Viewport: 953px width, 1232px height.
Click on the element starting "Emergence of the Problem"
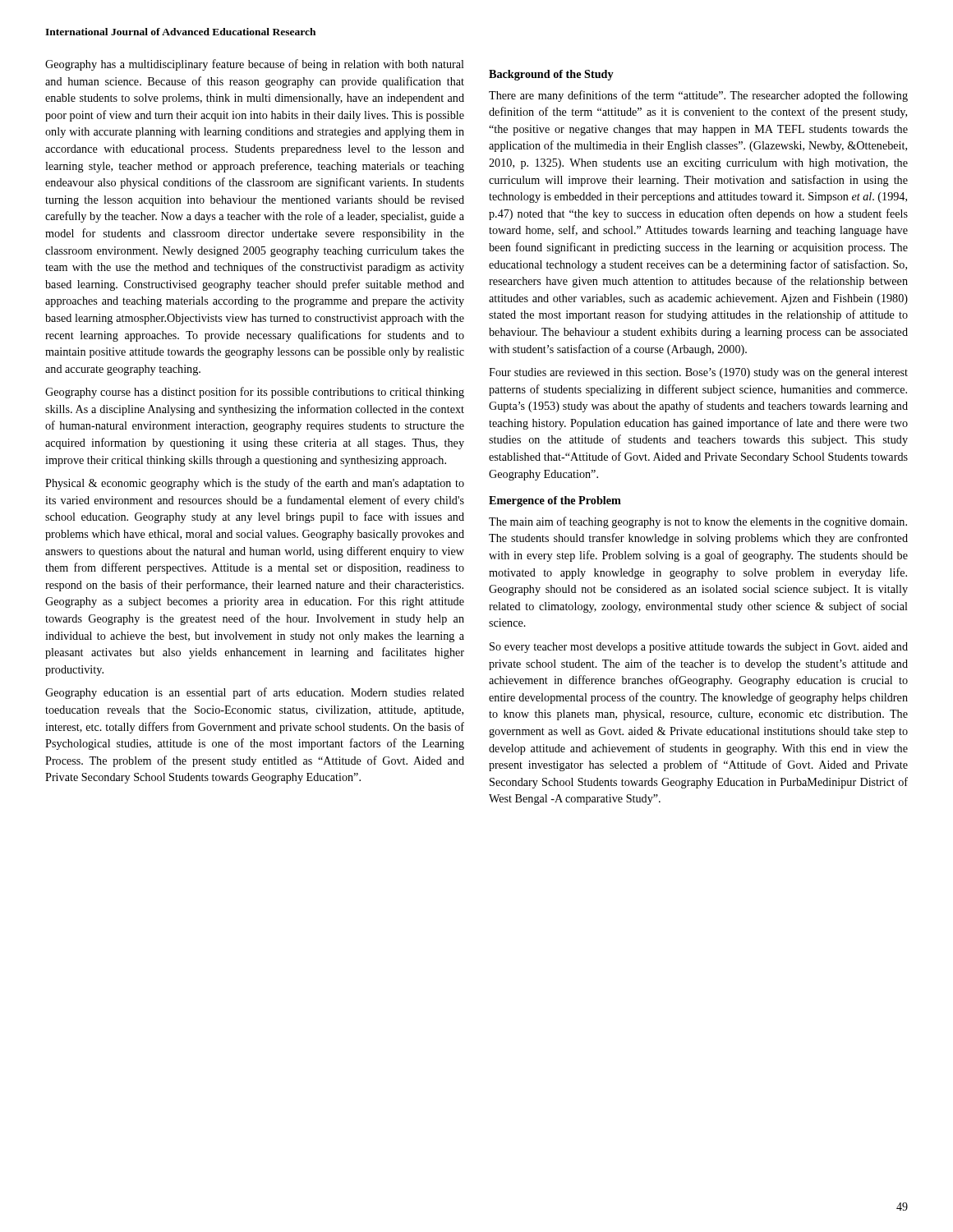tap(555, 501)
